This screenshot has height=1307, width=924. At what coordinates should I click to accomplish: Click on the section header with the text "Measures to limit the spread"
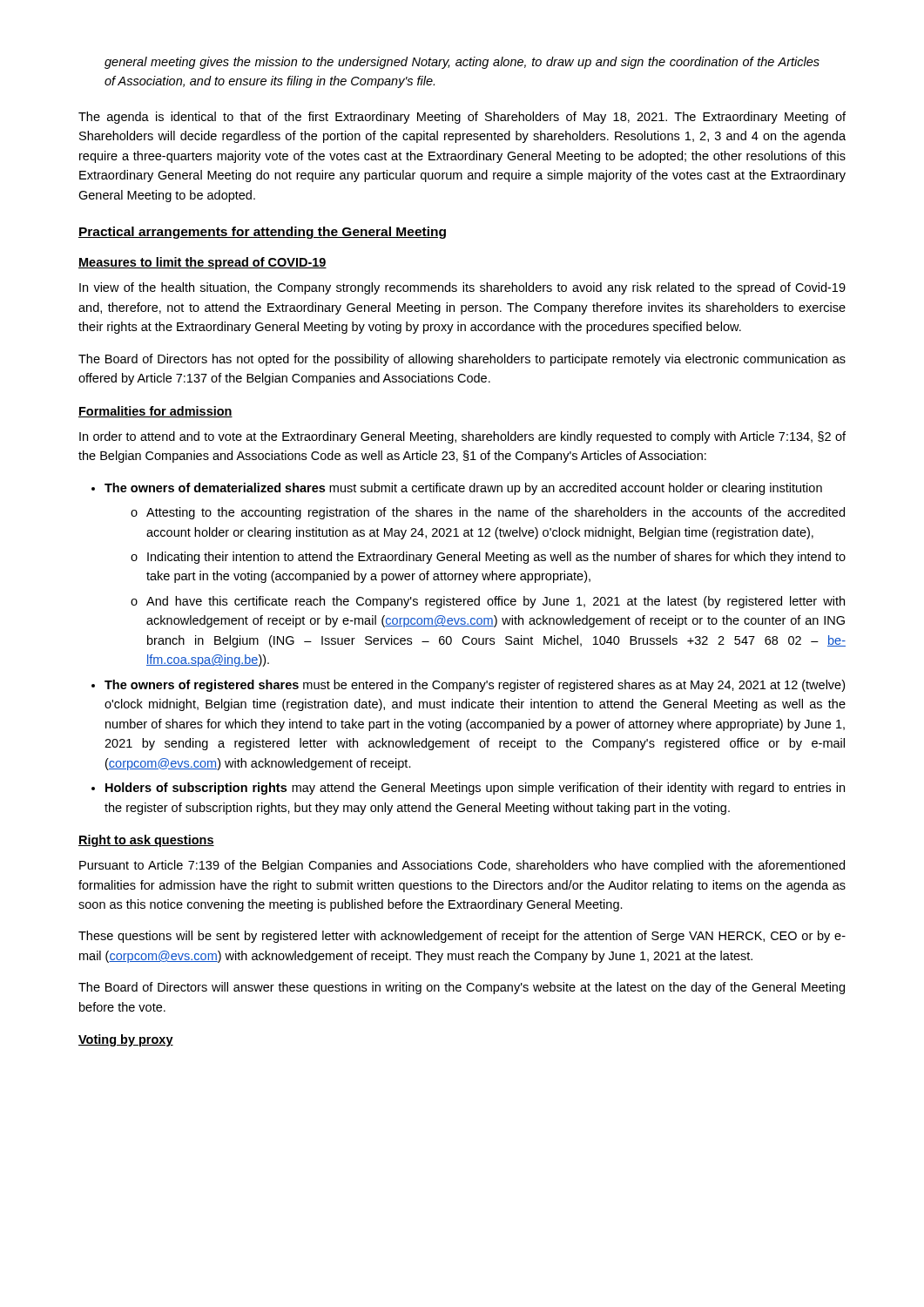pyautogui.click(x=202, y=263)
